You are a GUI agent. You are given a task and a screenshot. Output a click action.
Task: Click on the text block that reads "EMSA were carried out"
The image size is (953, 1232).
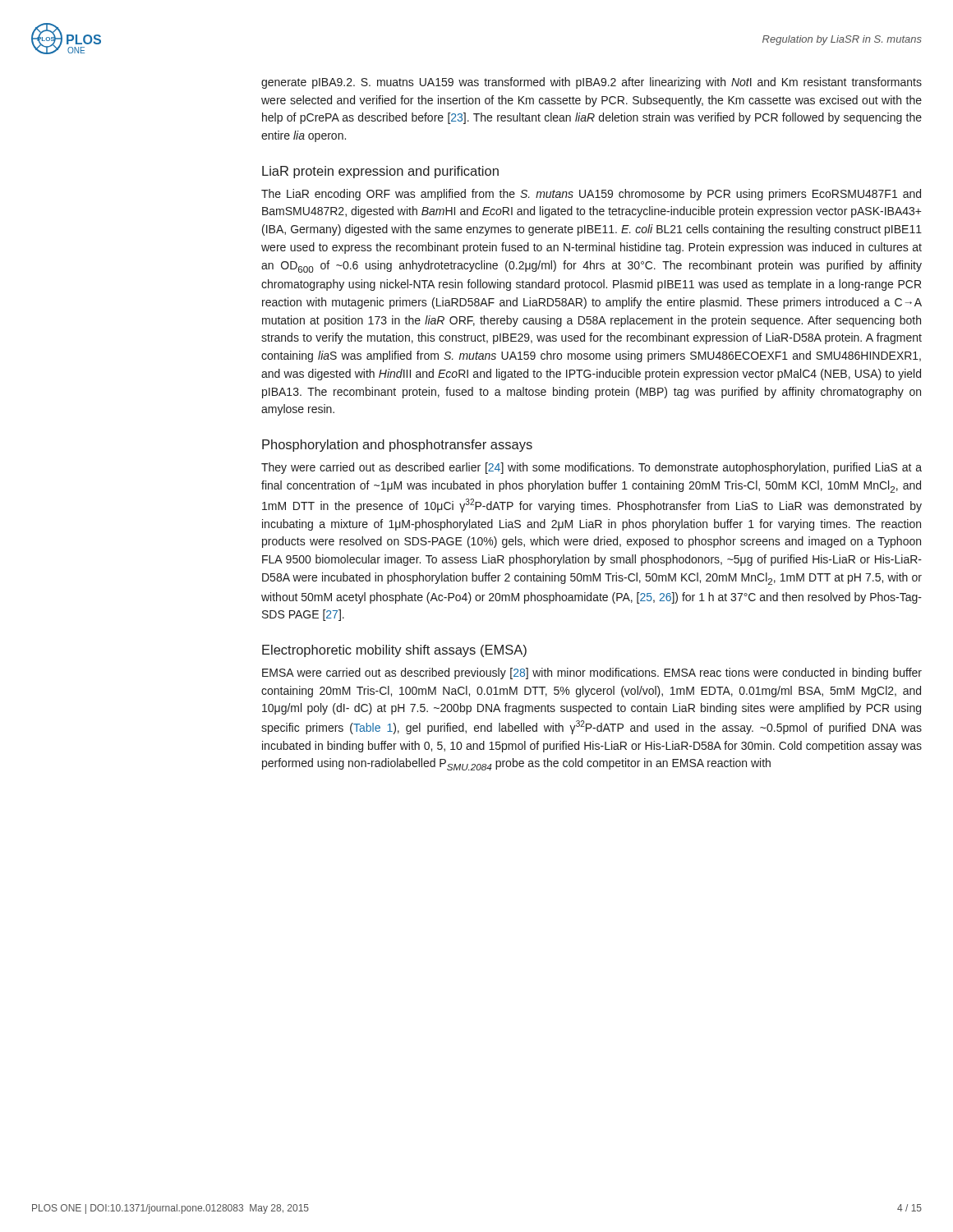[x=591, y=720]
